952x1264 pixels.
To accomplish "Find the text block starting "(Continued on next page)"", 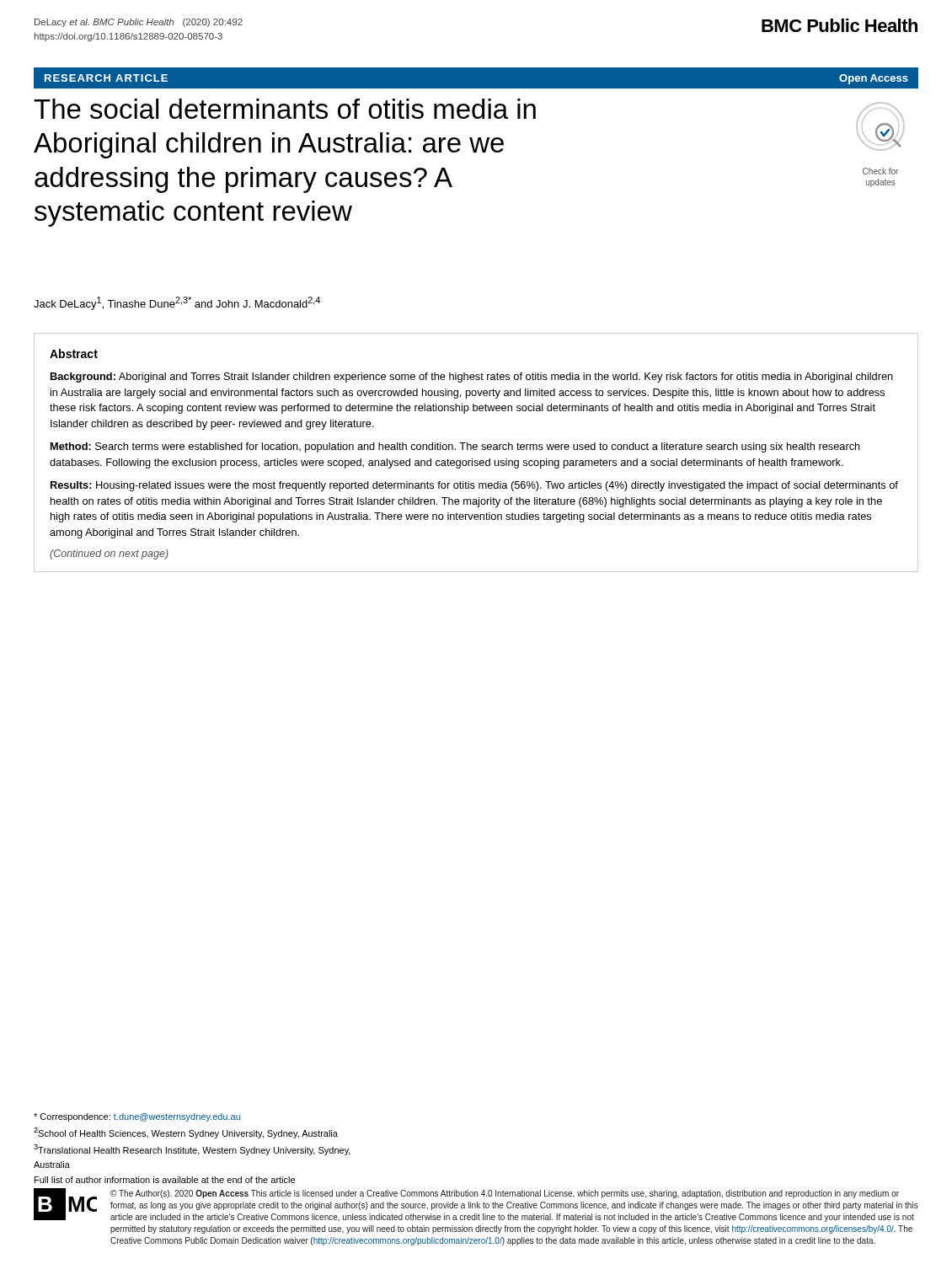I will [x=109, y=554].
